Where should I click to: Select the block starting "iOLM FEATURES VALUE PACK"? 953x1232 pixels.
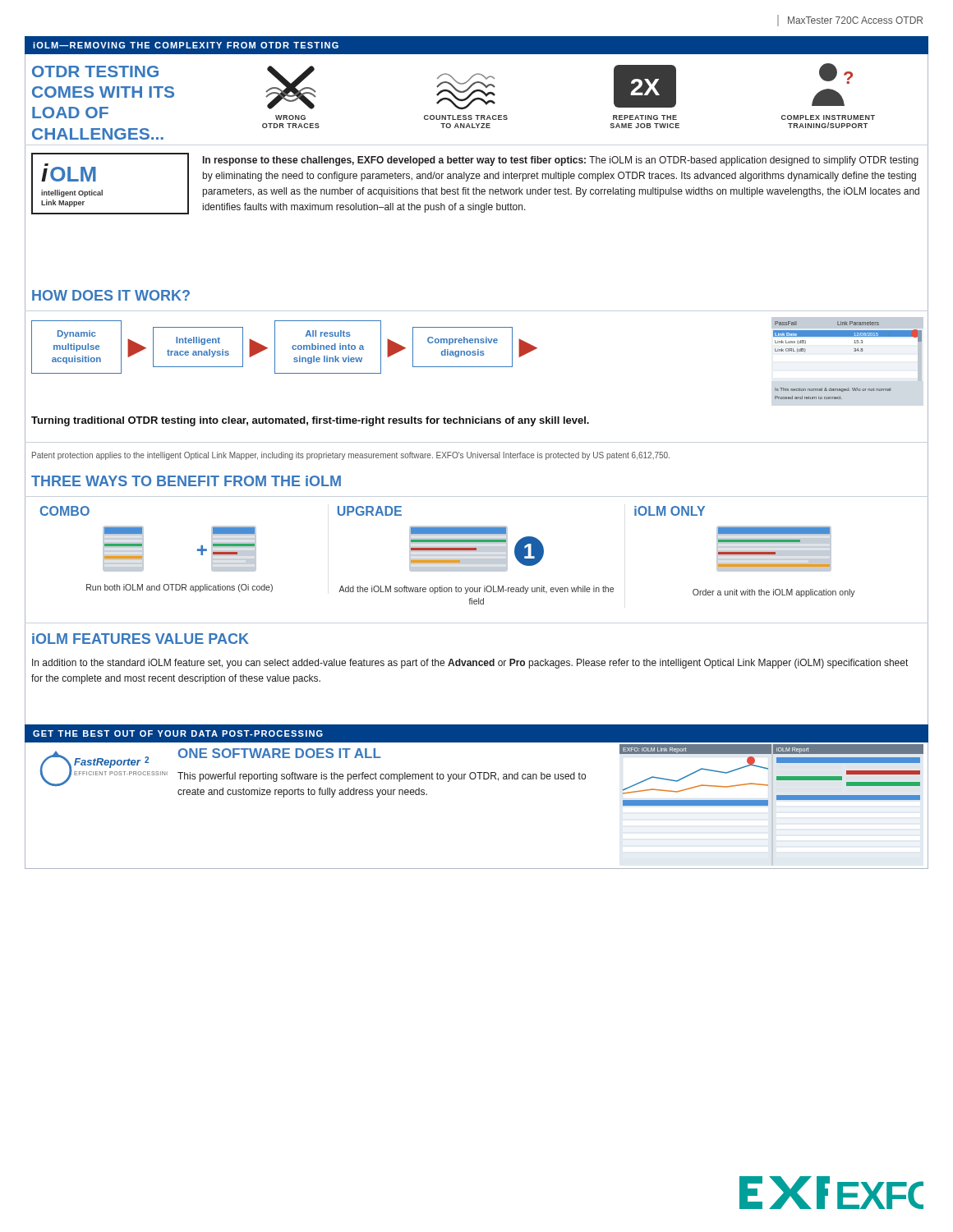click(x=140, y=639)
